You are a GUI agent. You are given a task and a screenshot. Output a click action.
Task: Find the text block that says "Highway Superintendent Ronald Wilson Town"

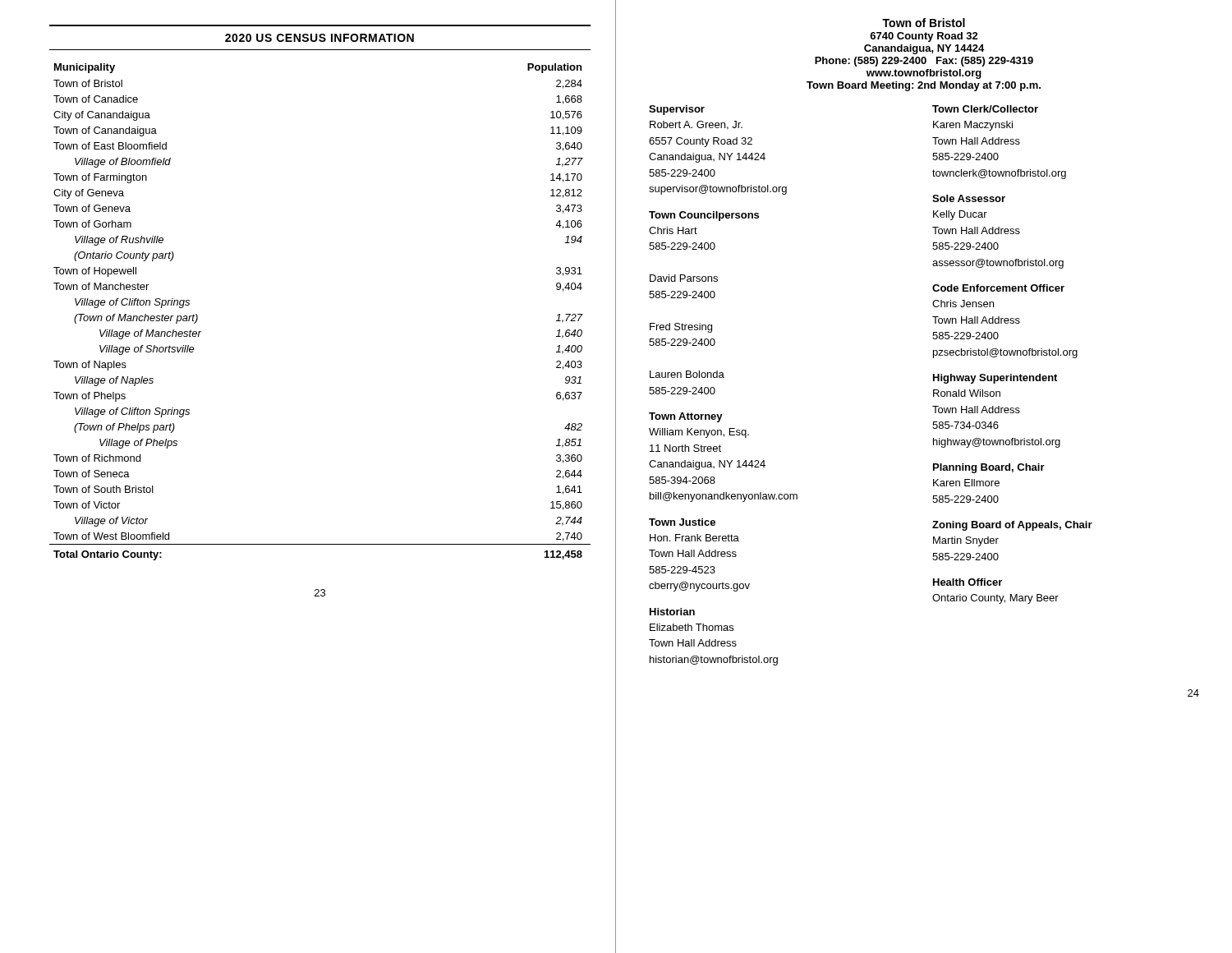tap(995, 379)
